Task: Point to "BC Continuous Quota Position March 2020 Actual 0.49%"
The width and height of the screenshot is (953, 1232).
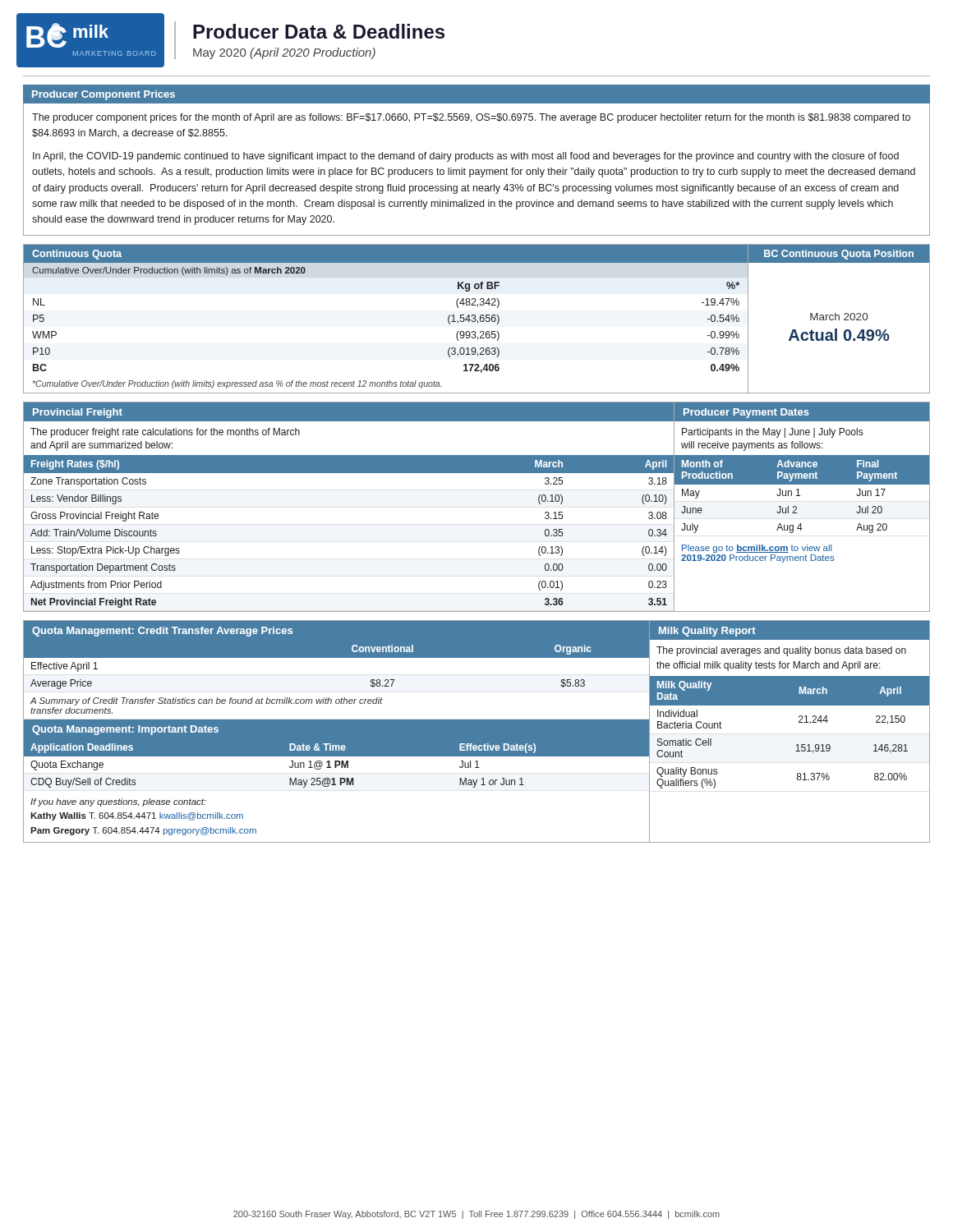Action: pyautogui.click(x=839, y=318)
